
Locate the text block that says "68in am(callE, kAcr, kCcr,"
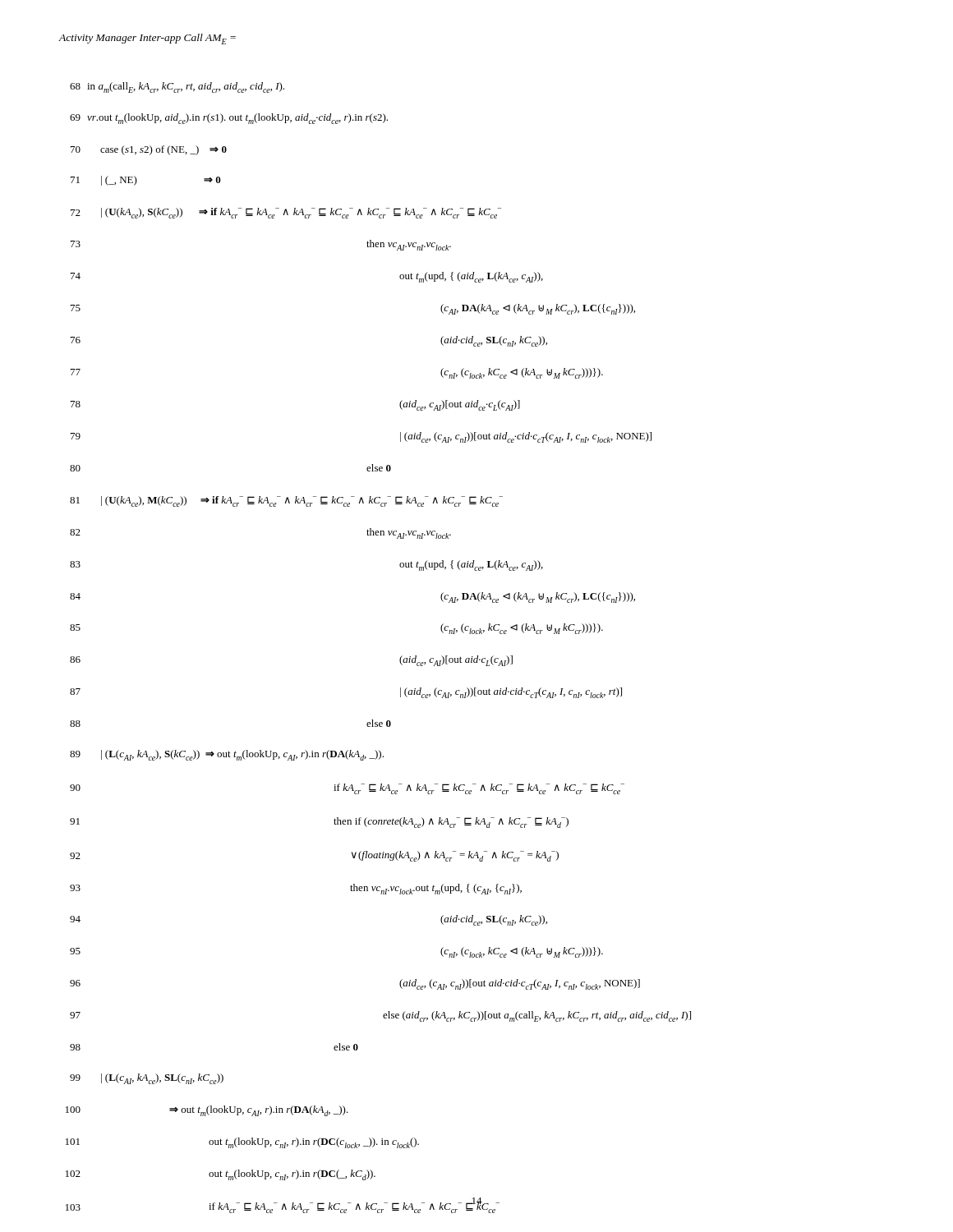click(476, 655)
